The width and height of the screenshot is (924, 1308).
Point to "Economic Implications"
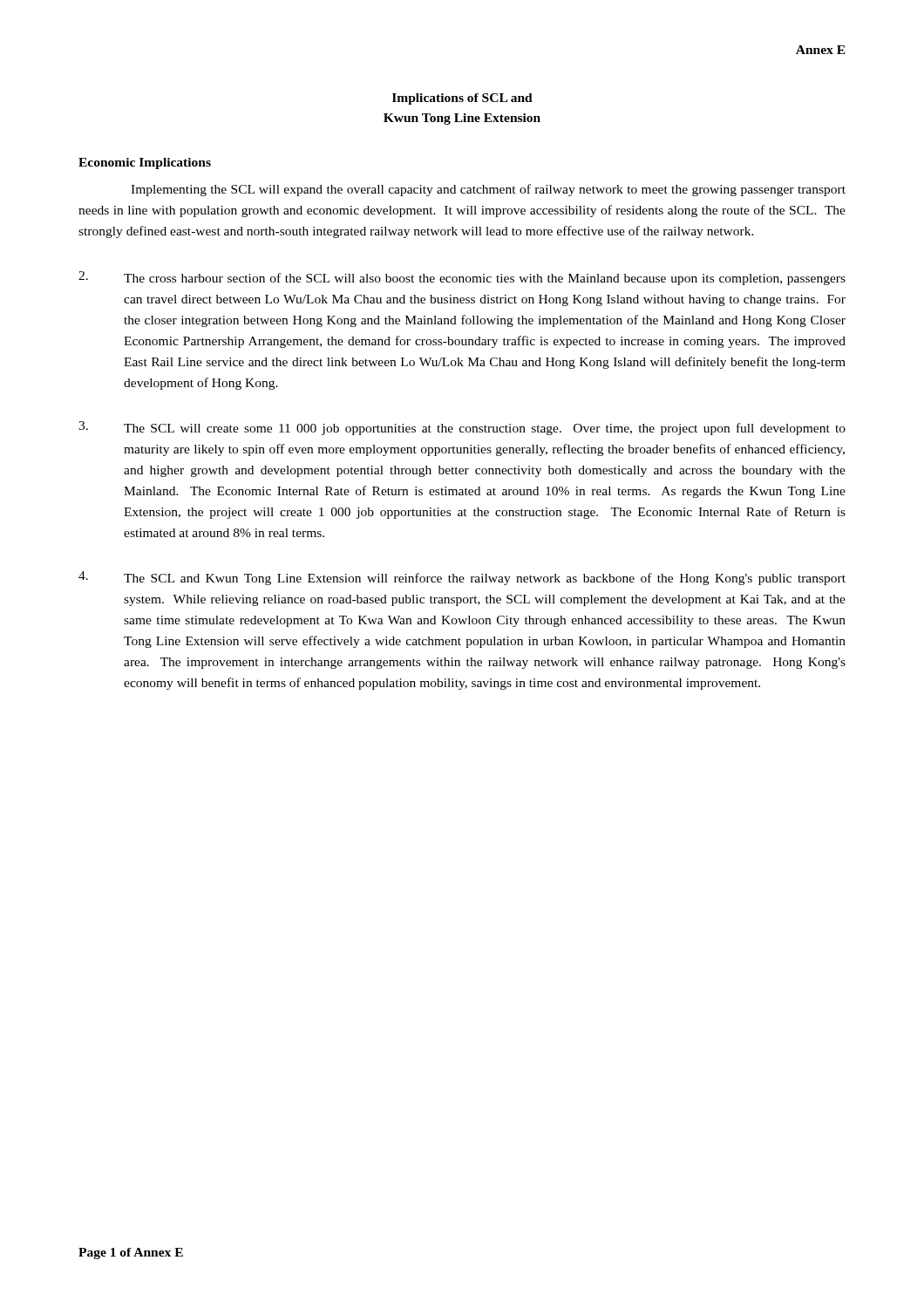pos(145,161)
